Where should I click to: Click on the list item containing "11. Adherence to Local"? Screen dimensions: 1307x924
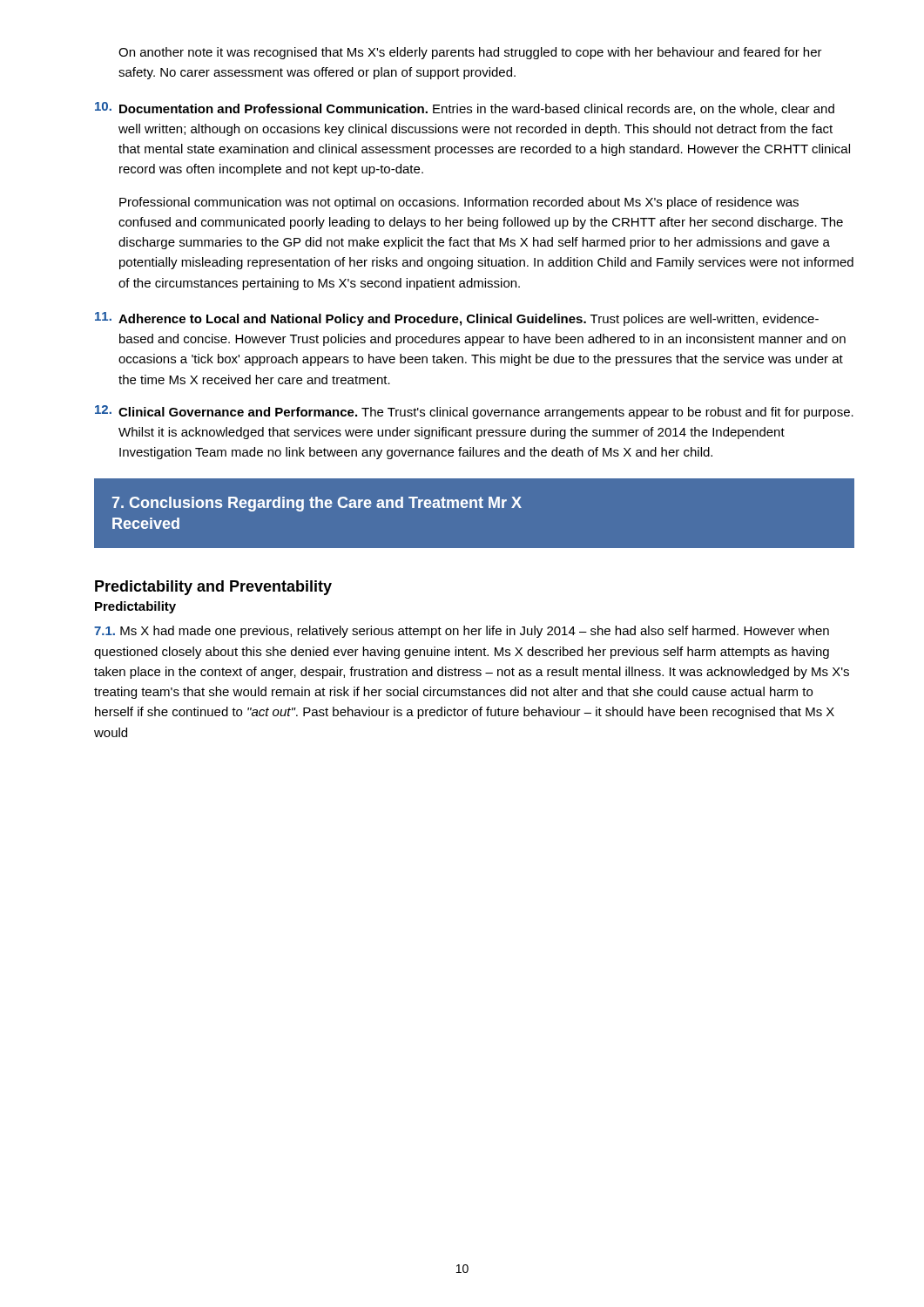pyautogui.click(x=474, y=349)
